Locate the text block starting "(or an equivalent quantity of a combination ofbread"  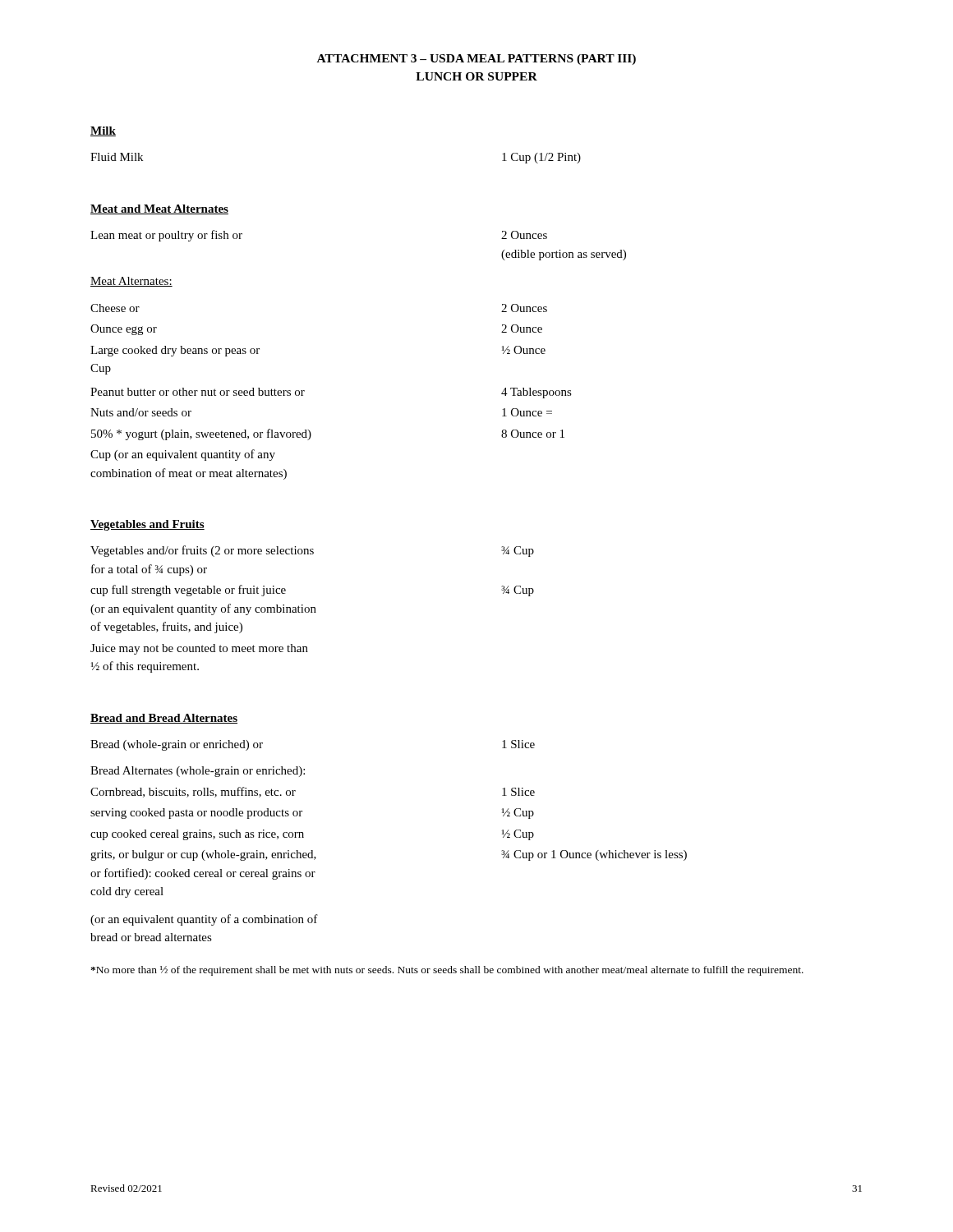204,928
